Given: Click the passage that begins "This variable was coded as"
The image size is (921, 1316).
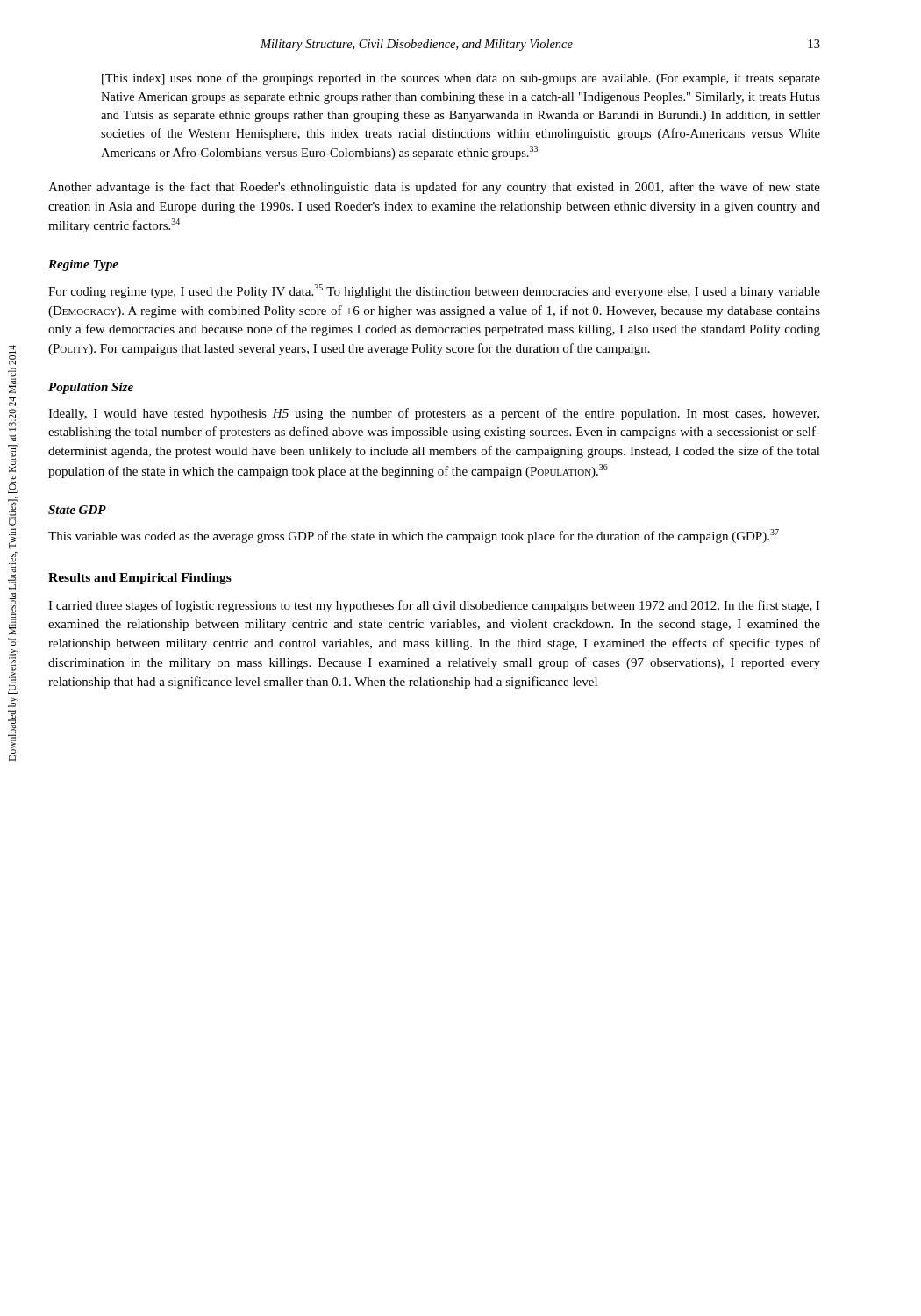Looking at the screenshot, I should click(414, 535).
